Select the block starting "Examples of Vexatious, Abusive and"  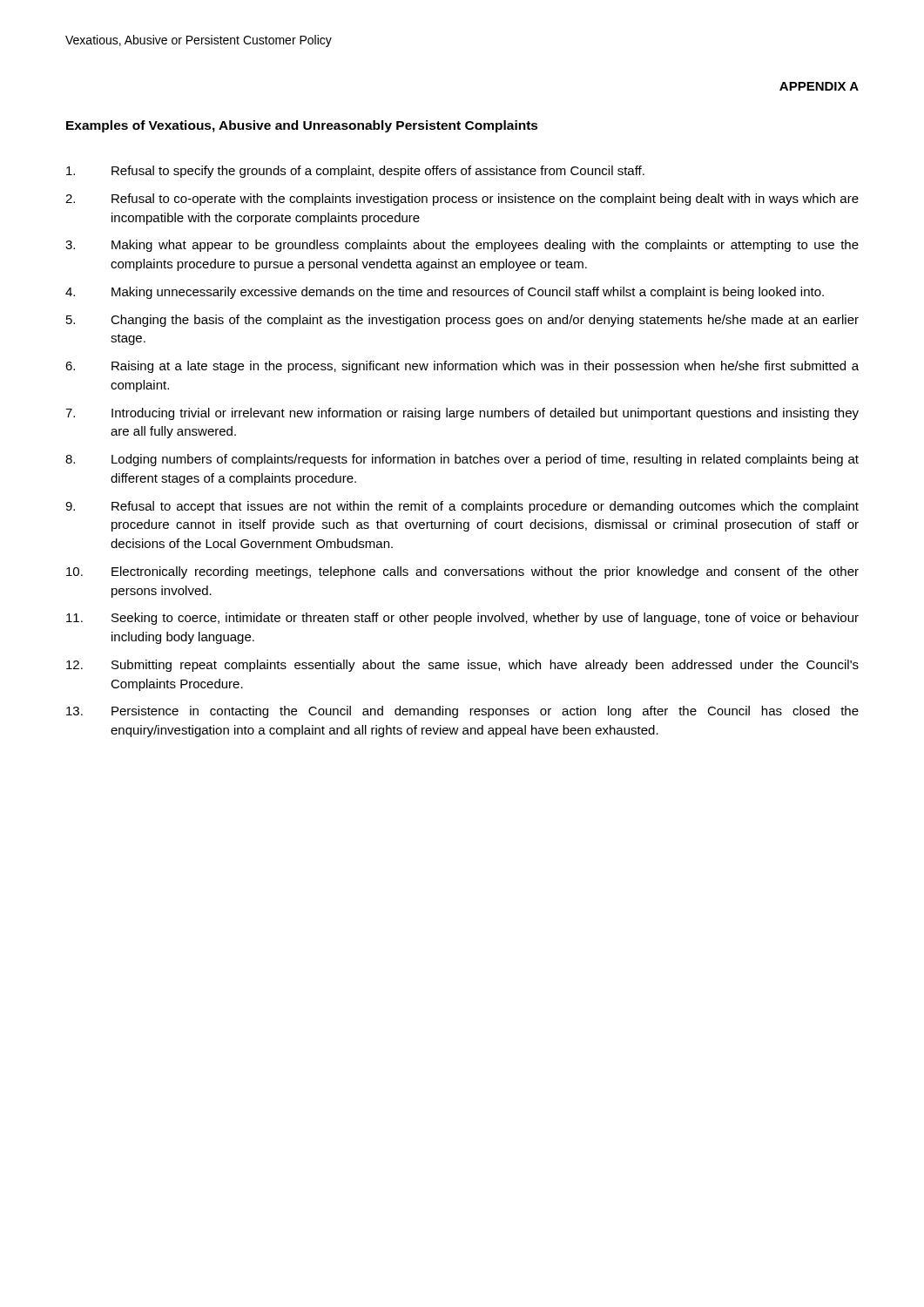(x=302, y=125)
